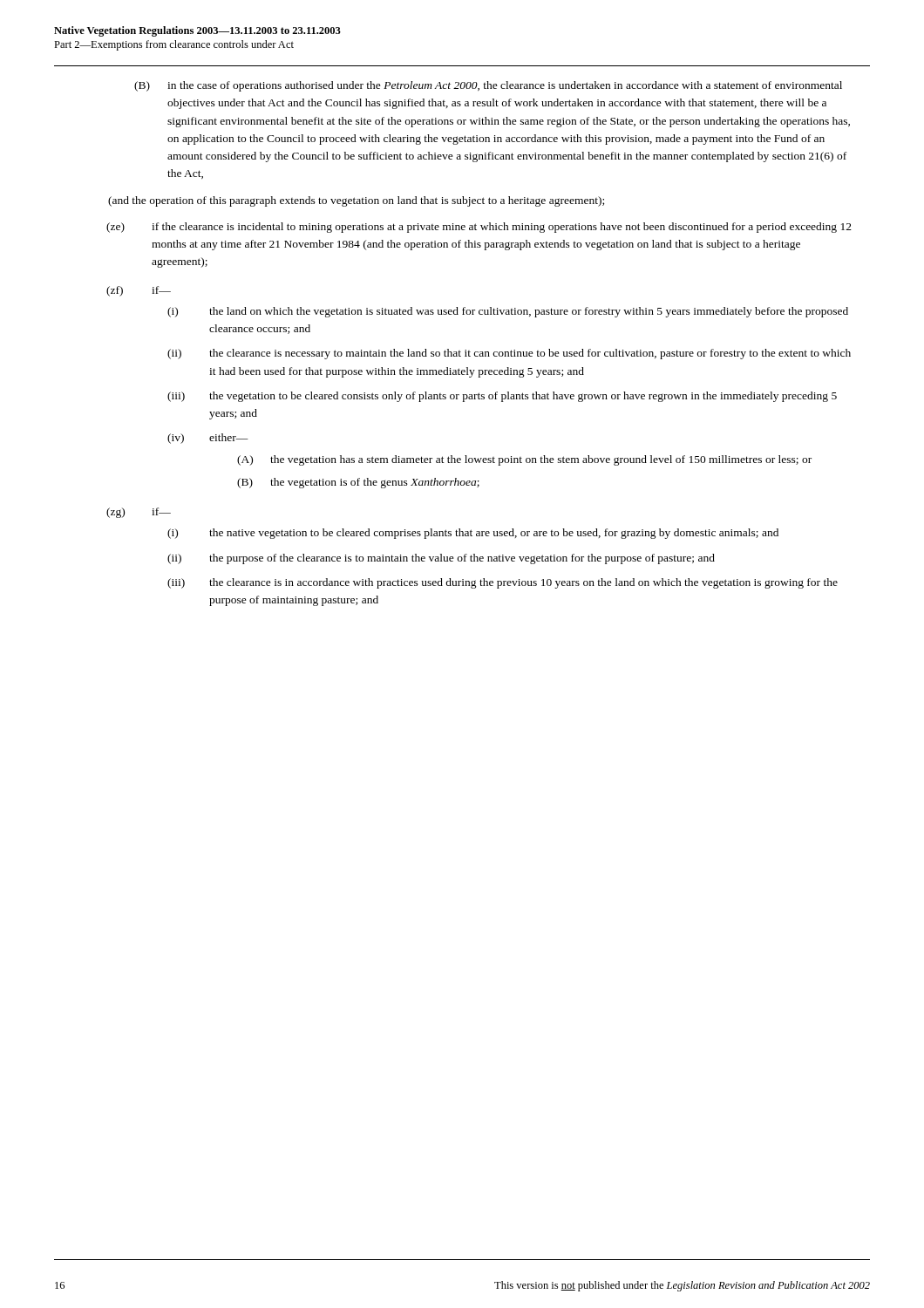Click on the list item containing "(B) the vegetation is of the genus"
The height and width of the screenshot is (1308, 924).
click(375, 482)
